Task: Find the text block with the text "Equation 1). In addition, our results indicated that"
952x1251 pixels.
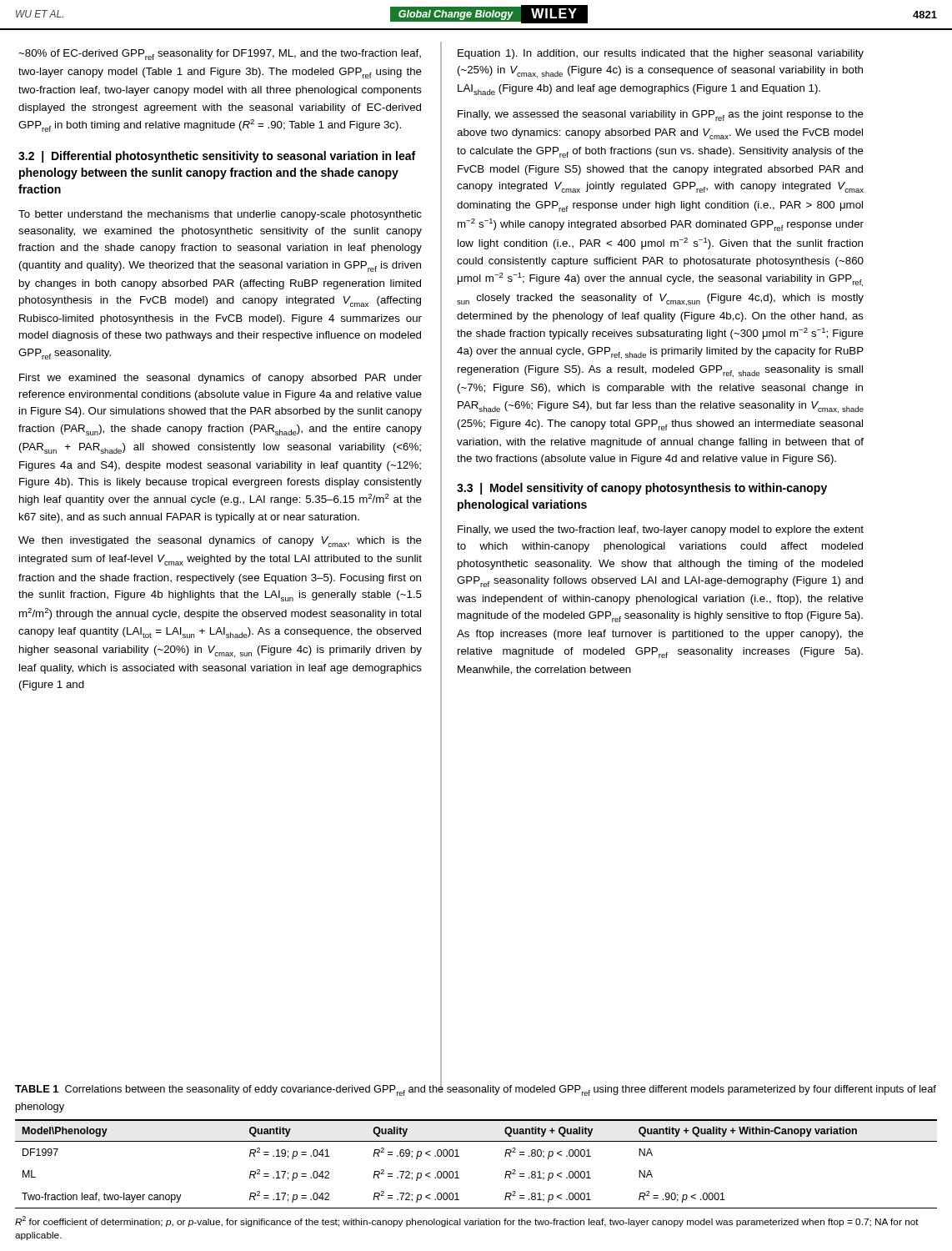Action: (660, 72)
